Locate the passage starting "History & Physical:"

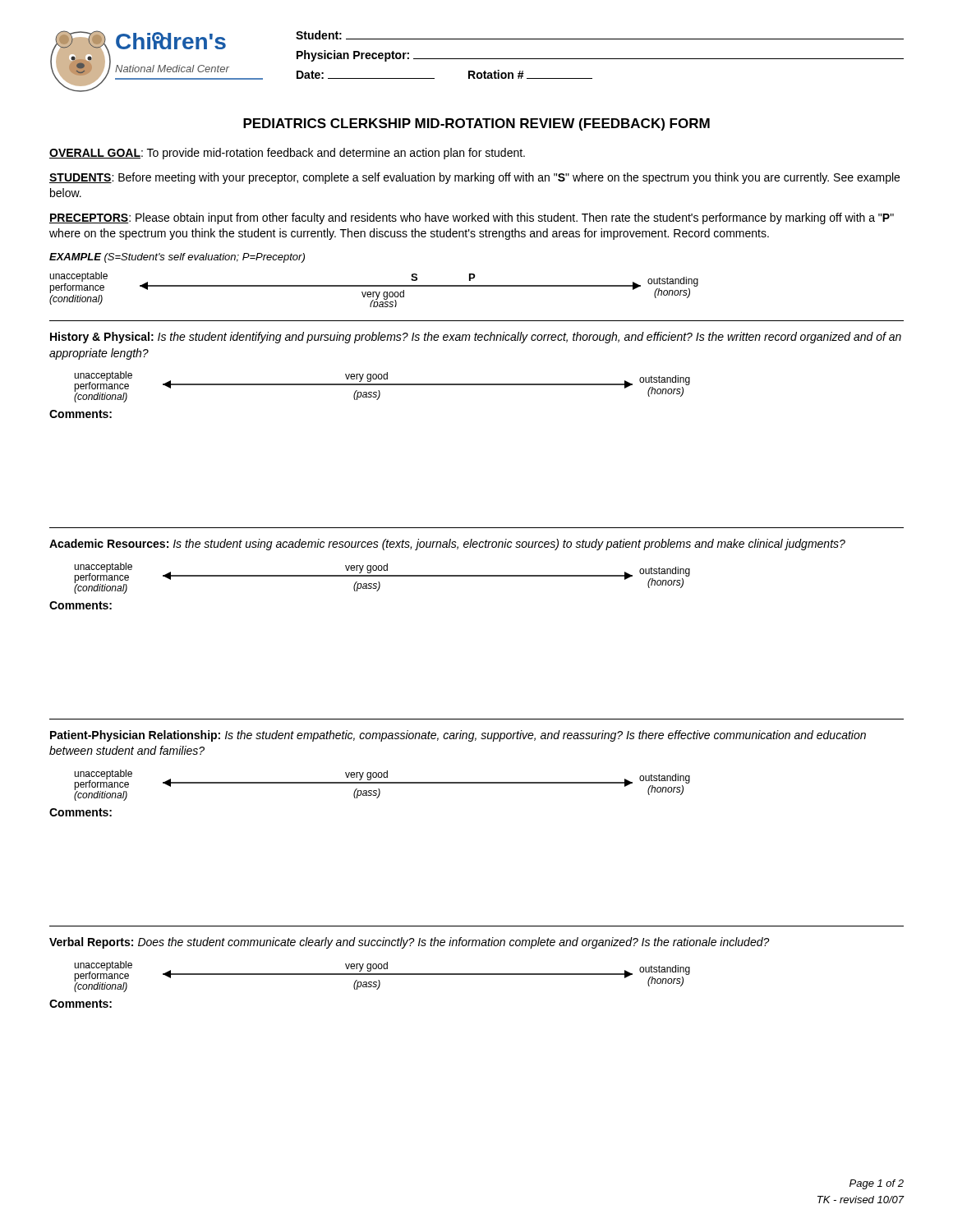(x=475, y=345)
